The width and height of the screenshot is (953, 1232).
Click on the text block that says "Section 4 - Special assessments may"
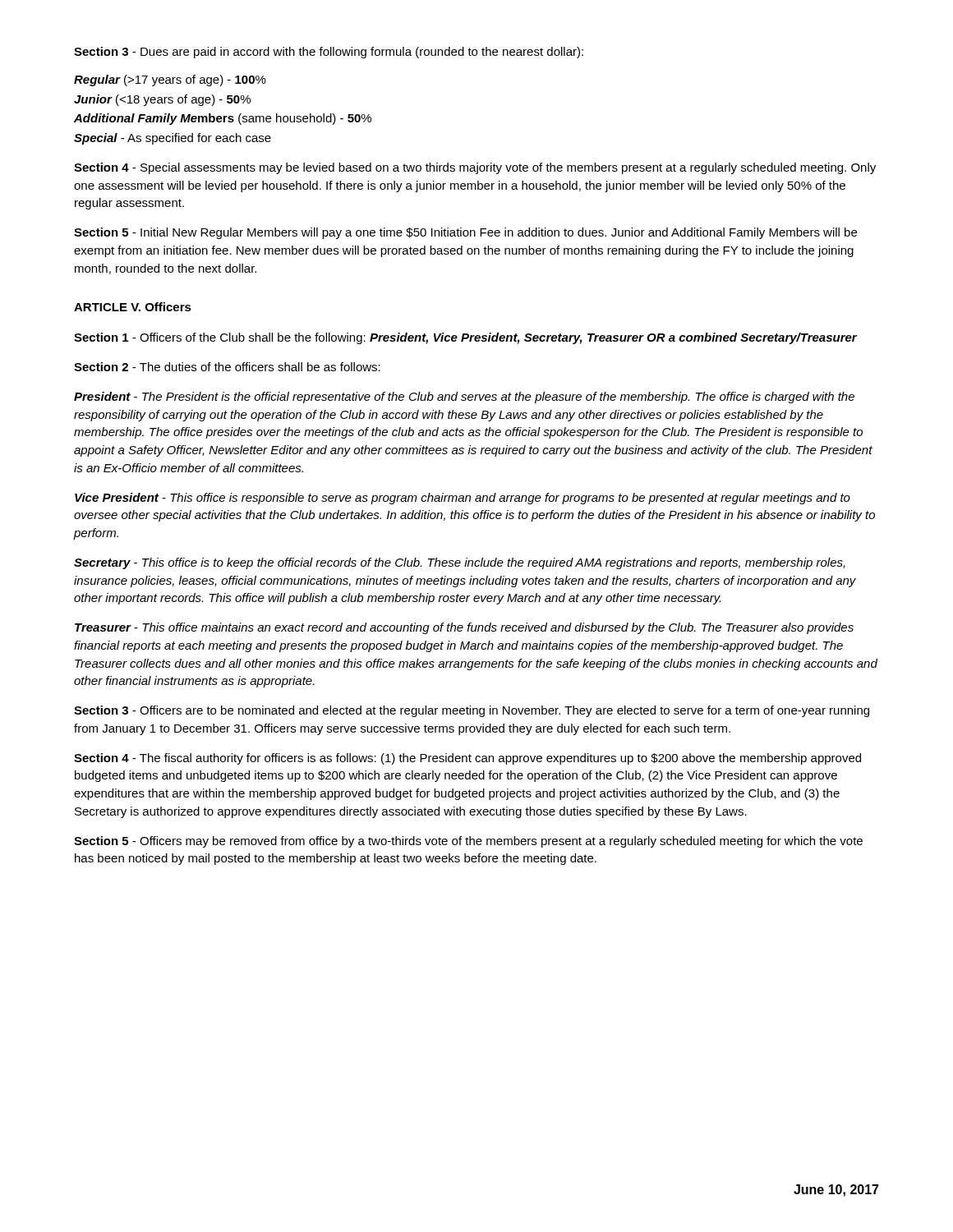click(x=476, y=185)
